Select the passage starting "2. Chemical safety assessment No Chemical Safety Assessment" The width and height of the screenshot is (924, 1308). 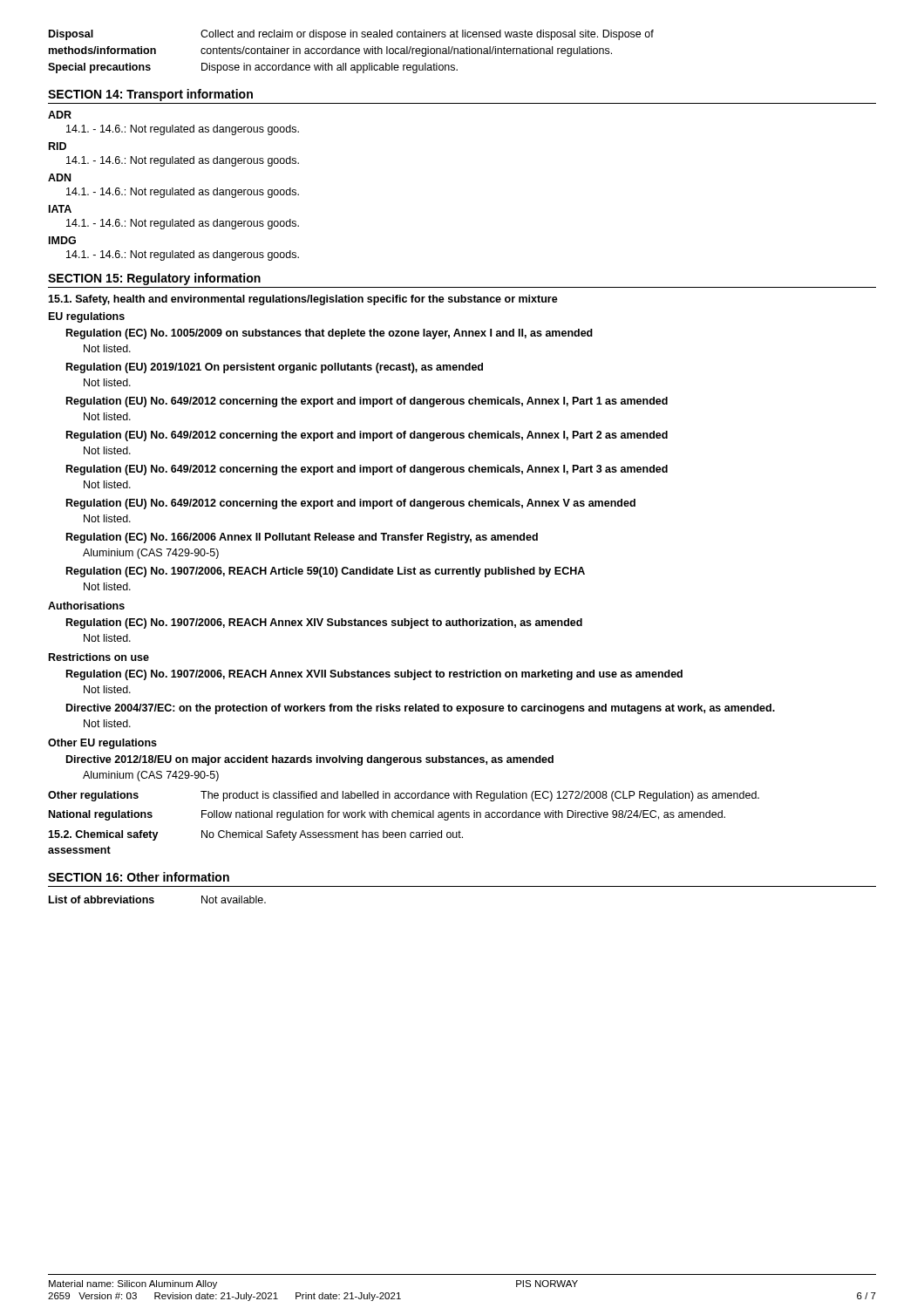pyautogui.click(x=462, y=842)
